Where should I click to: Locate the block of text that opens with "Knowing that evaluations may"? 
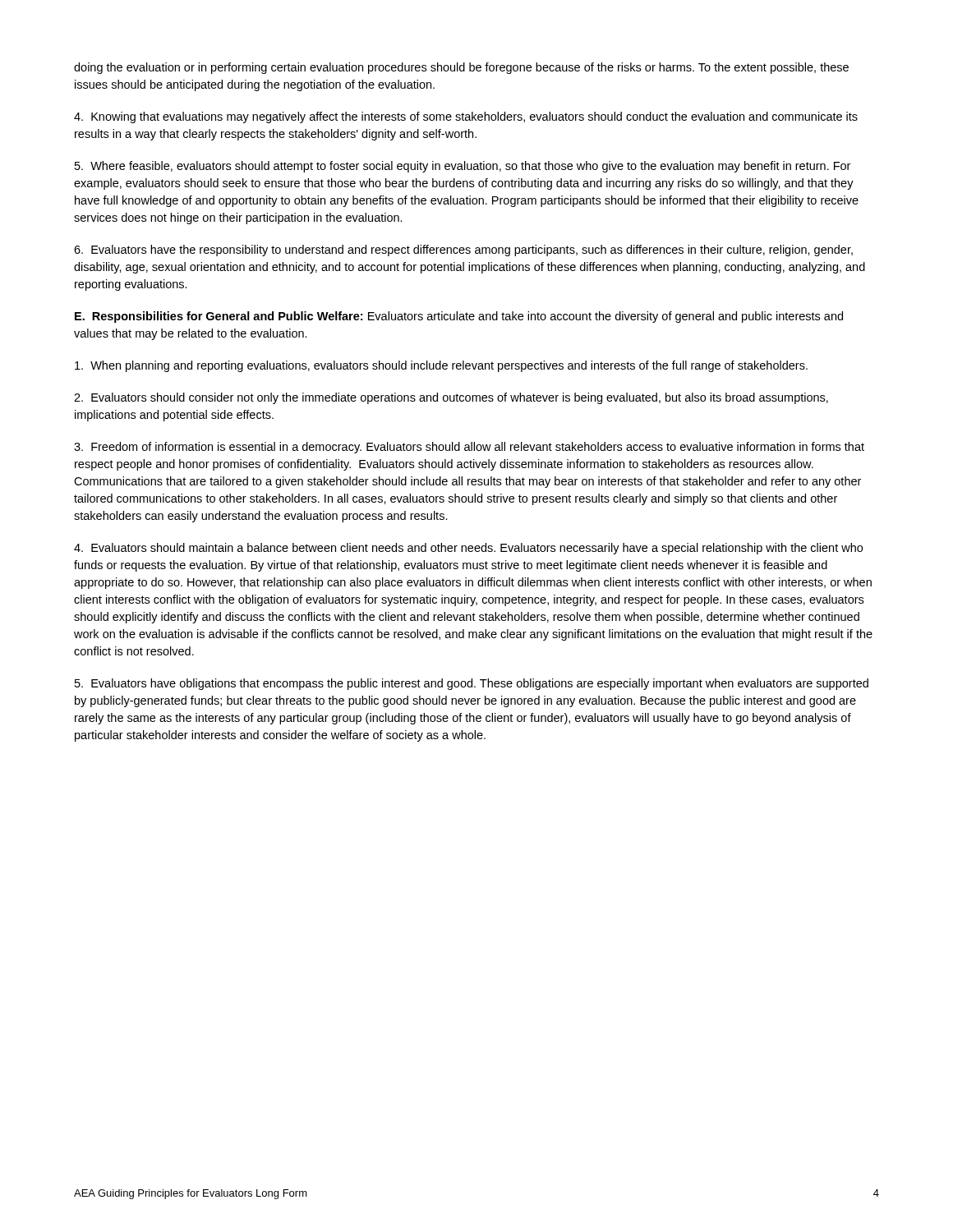pos(466,125)
